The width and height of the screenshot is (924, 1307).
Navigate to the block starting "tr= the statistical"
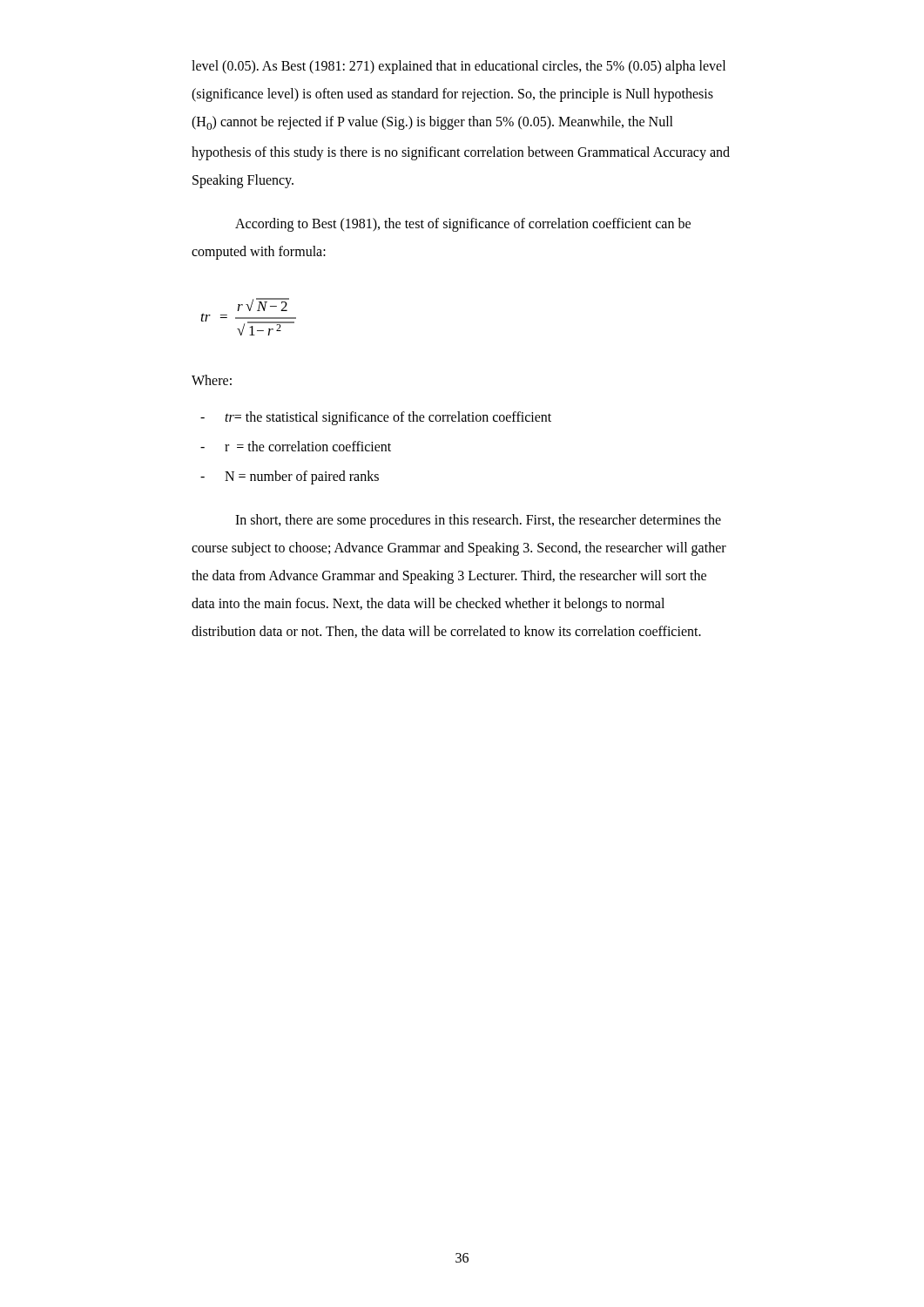pyautogui.click(x=466, y=418)
